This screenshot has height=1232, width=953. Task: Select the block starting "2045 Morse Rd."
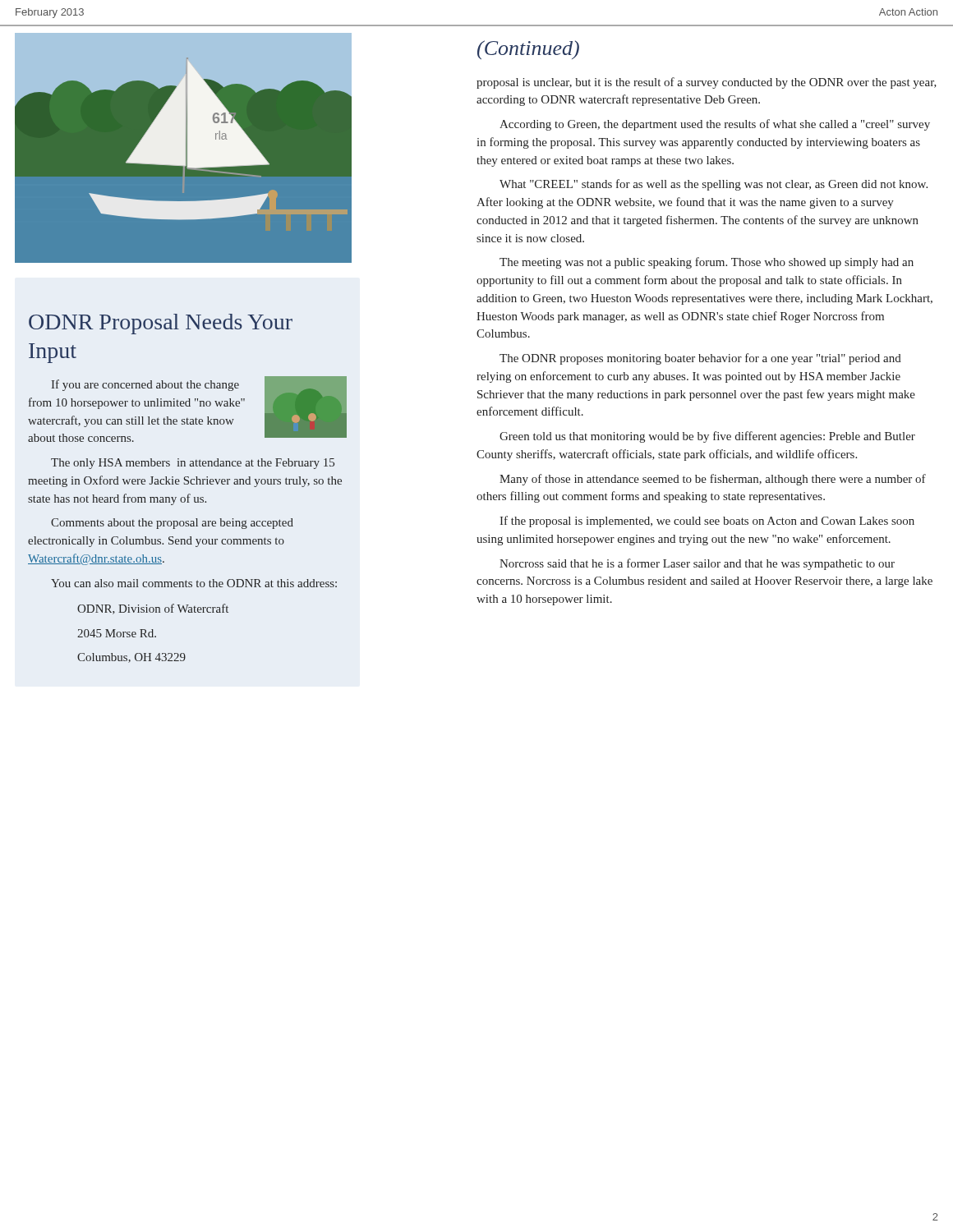click(117, 633)
